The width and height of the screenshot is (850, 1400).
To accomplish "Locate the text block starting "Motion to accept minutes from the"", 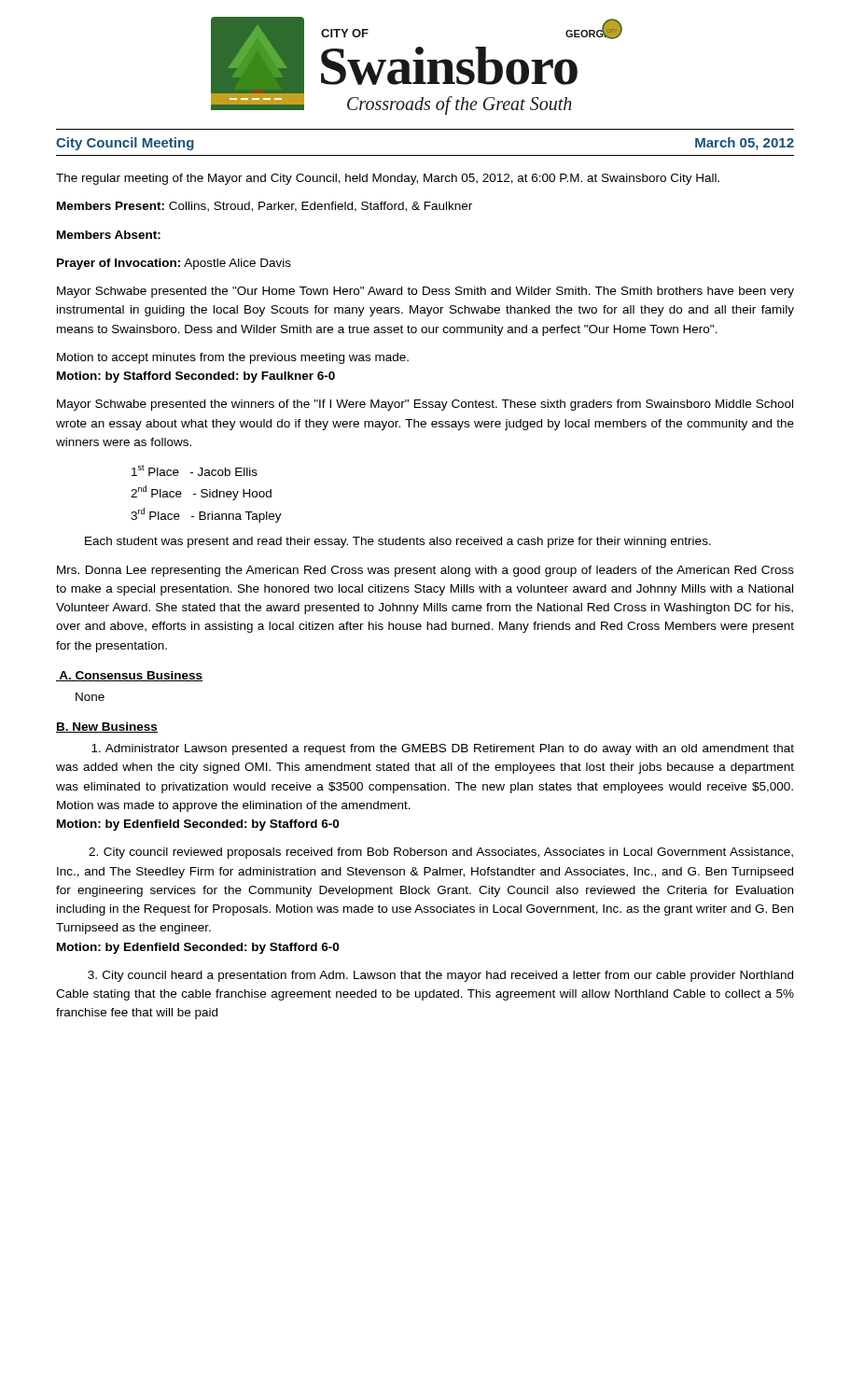I will [233, 366].
